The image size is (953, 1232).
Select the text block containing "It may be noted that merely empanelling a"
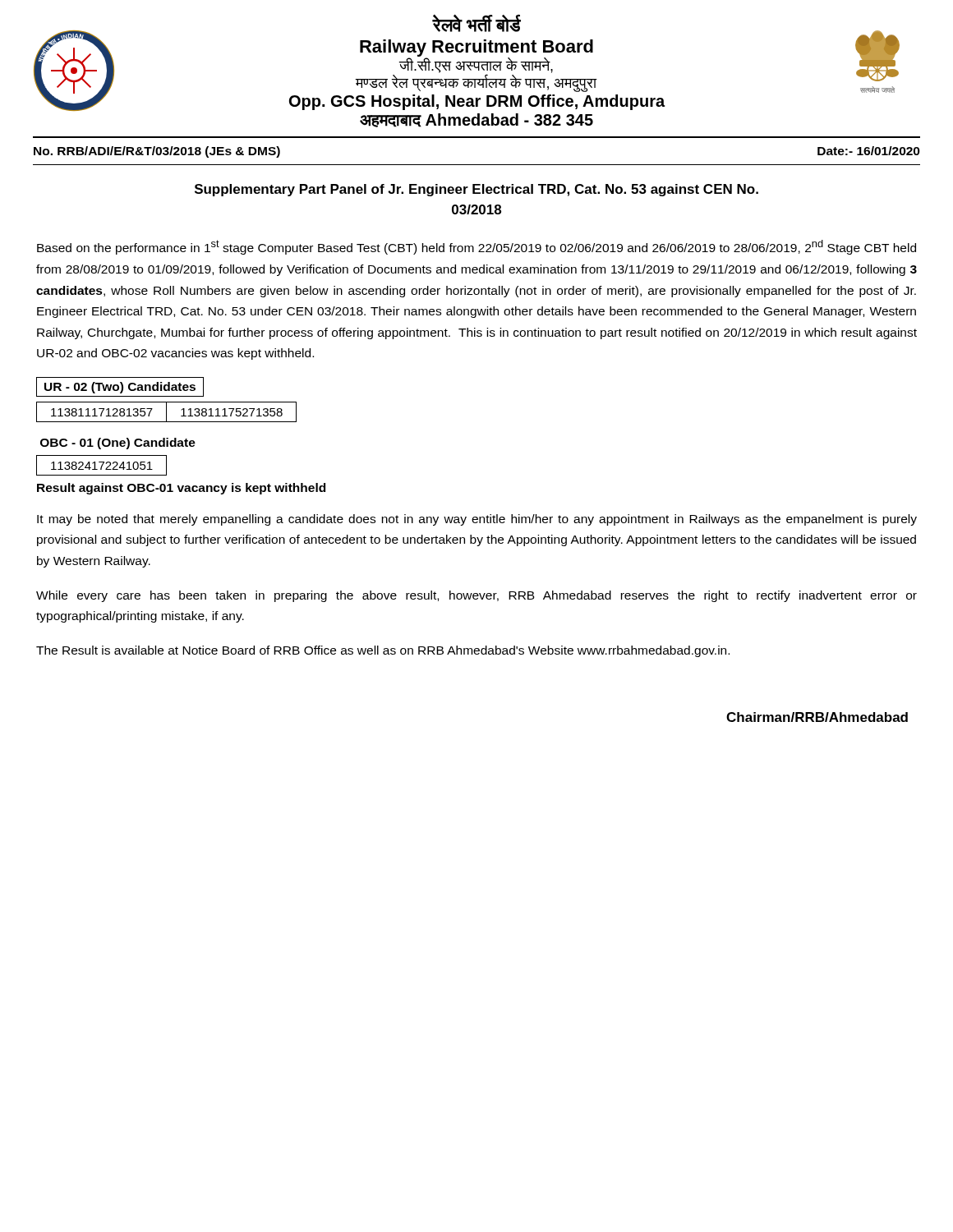tap(476, 539)
